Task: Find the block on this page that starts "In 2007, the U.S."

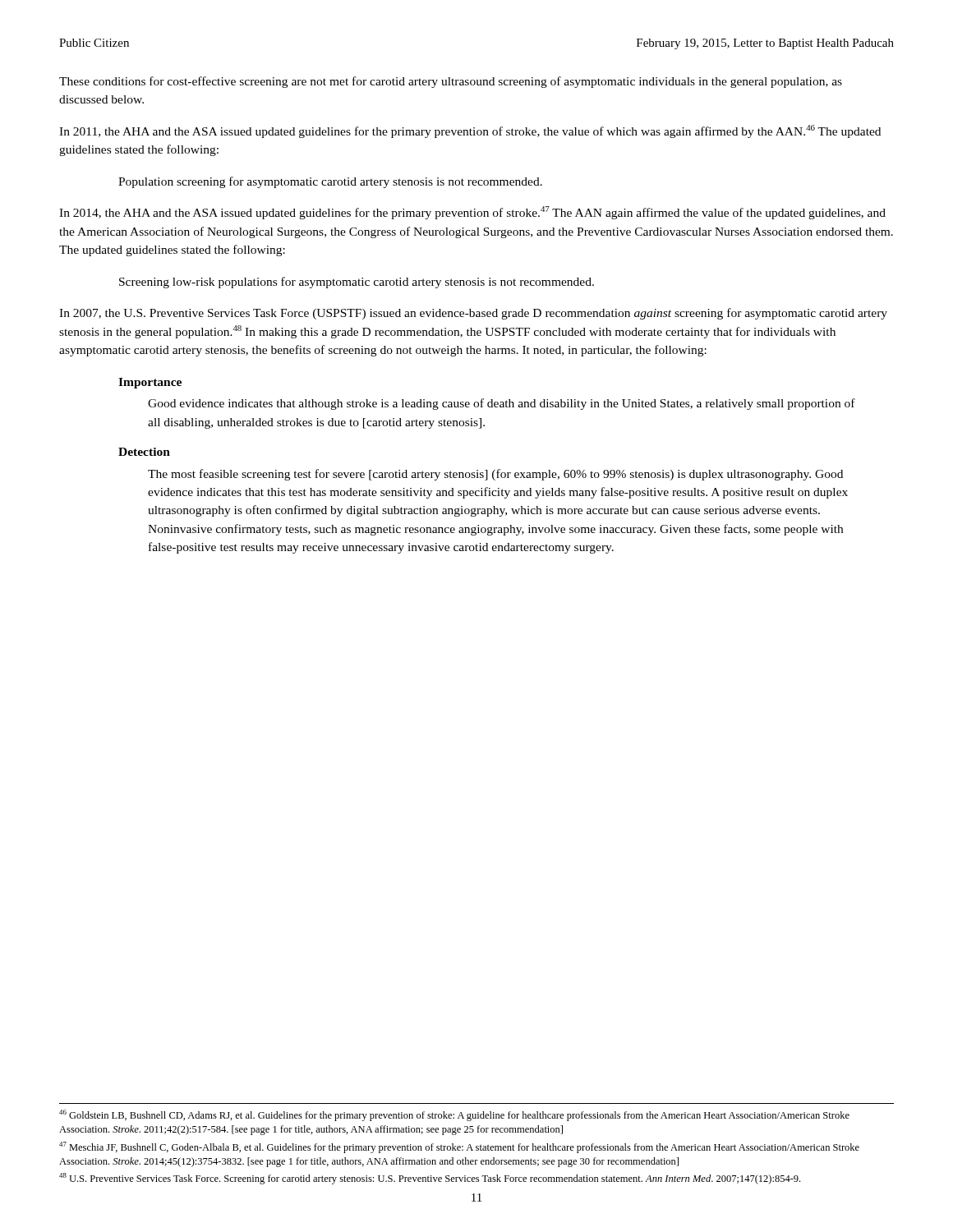Action: [473, 331]
